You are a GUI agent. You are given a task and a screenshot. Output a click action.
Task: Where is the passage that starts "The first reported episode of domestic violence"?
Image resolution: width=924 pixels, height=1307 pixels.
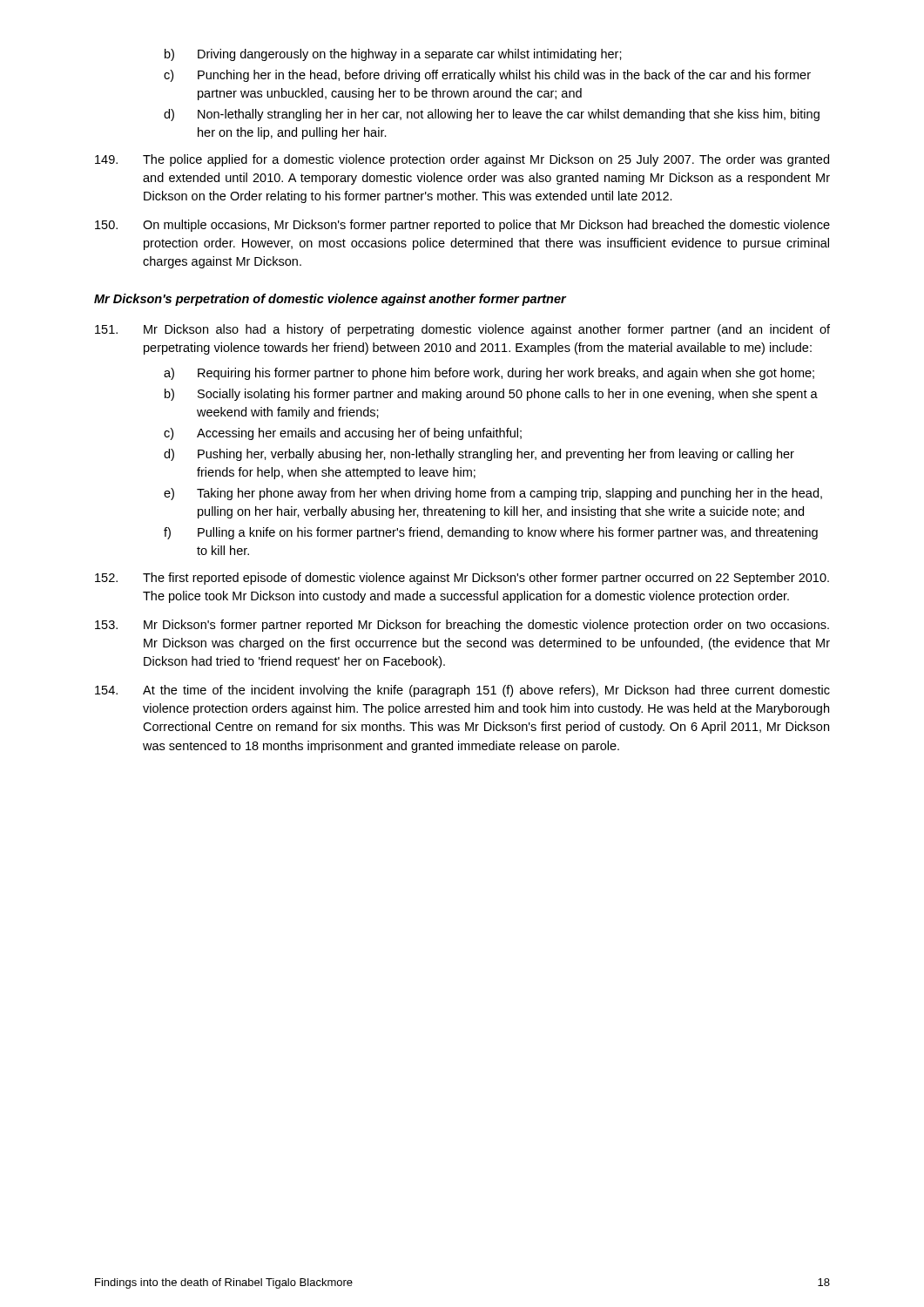462,588
